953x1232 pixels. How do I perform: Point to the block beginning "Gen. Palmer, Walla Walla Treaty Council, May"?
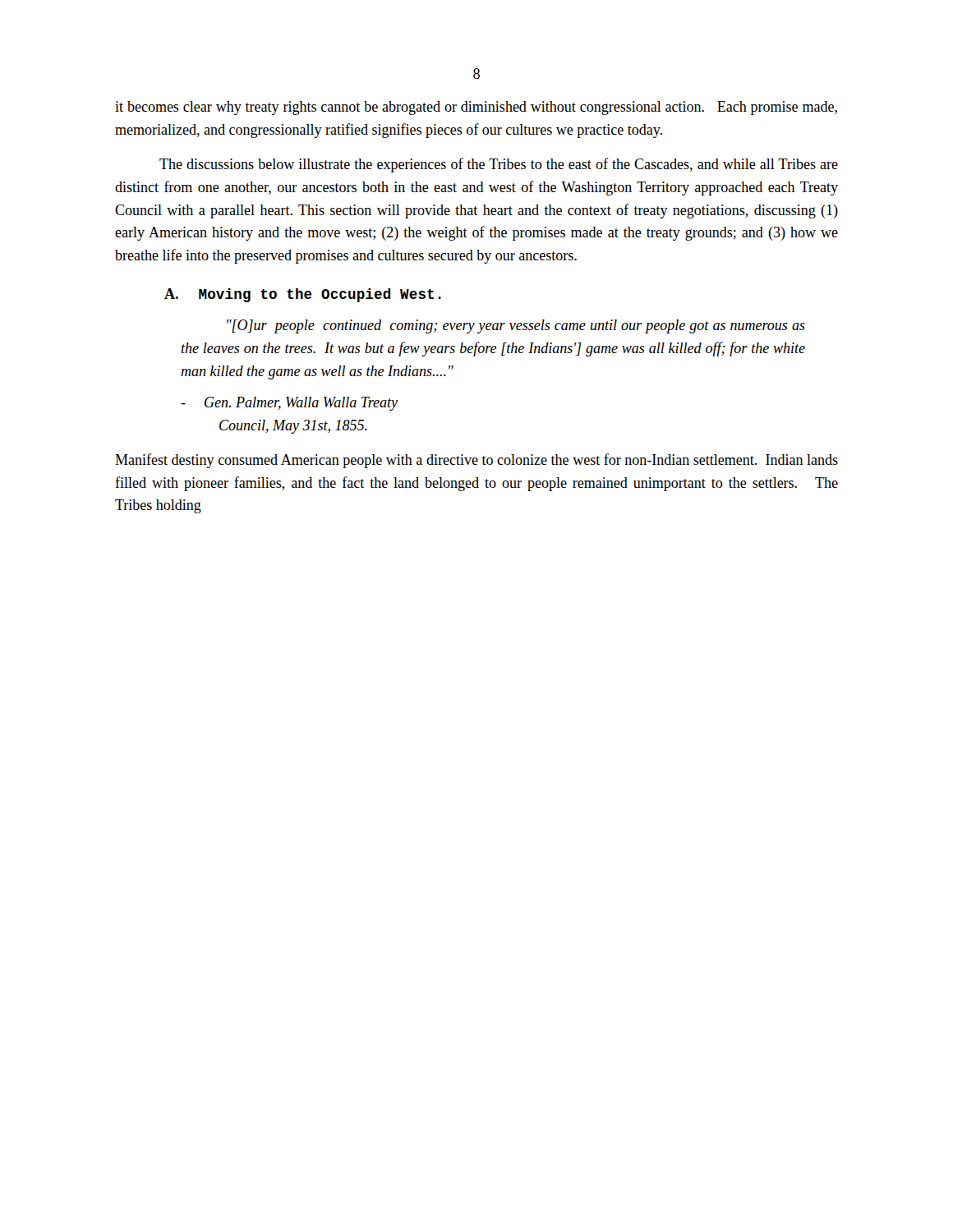click(x=289, y=415)
